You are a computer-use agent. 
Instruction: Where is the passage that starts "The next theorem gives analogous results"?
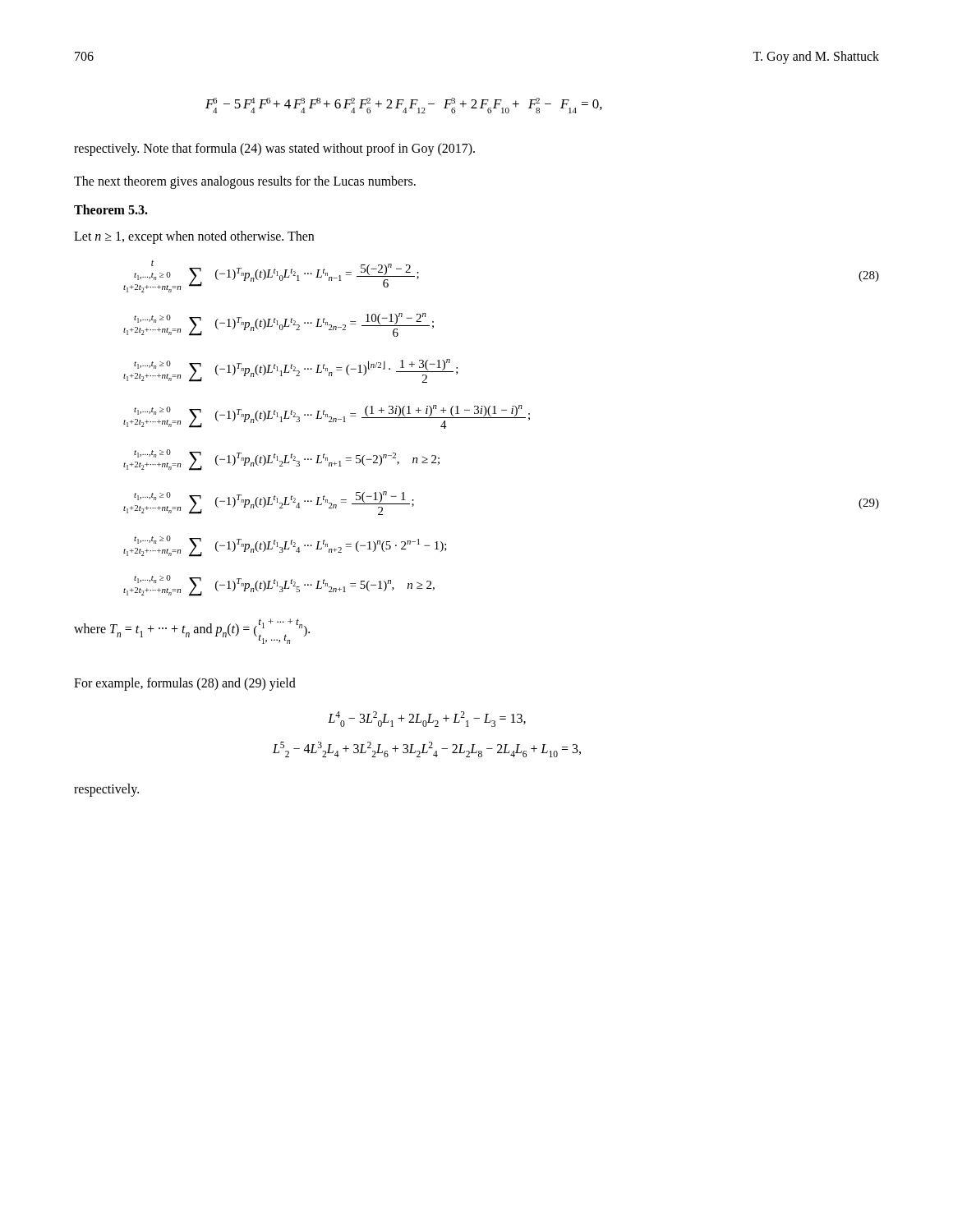tap(245, 181)
